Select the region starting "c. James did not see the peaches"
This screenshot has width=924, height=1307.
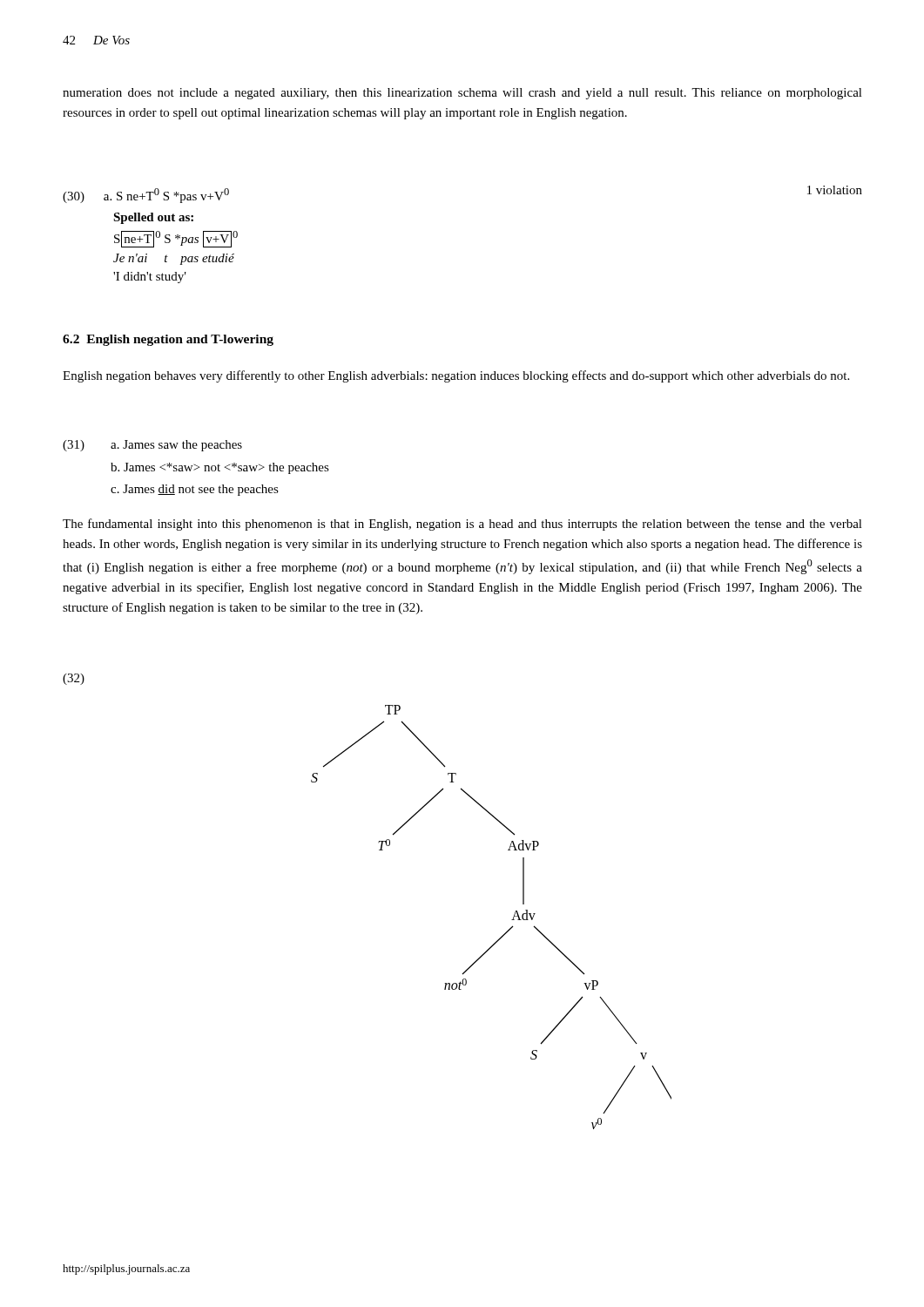(171, 489)
